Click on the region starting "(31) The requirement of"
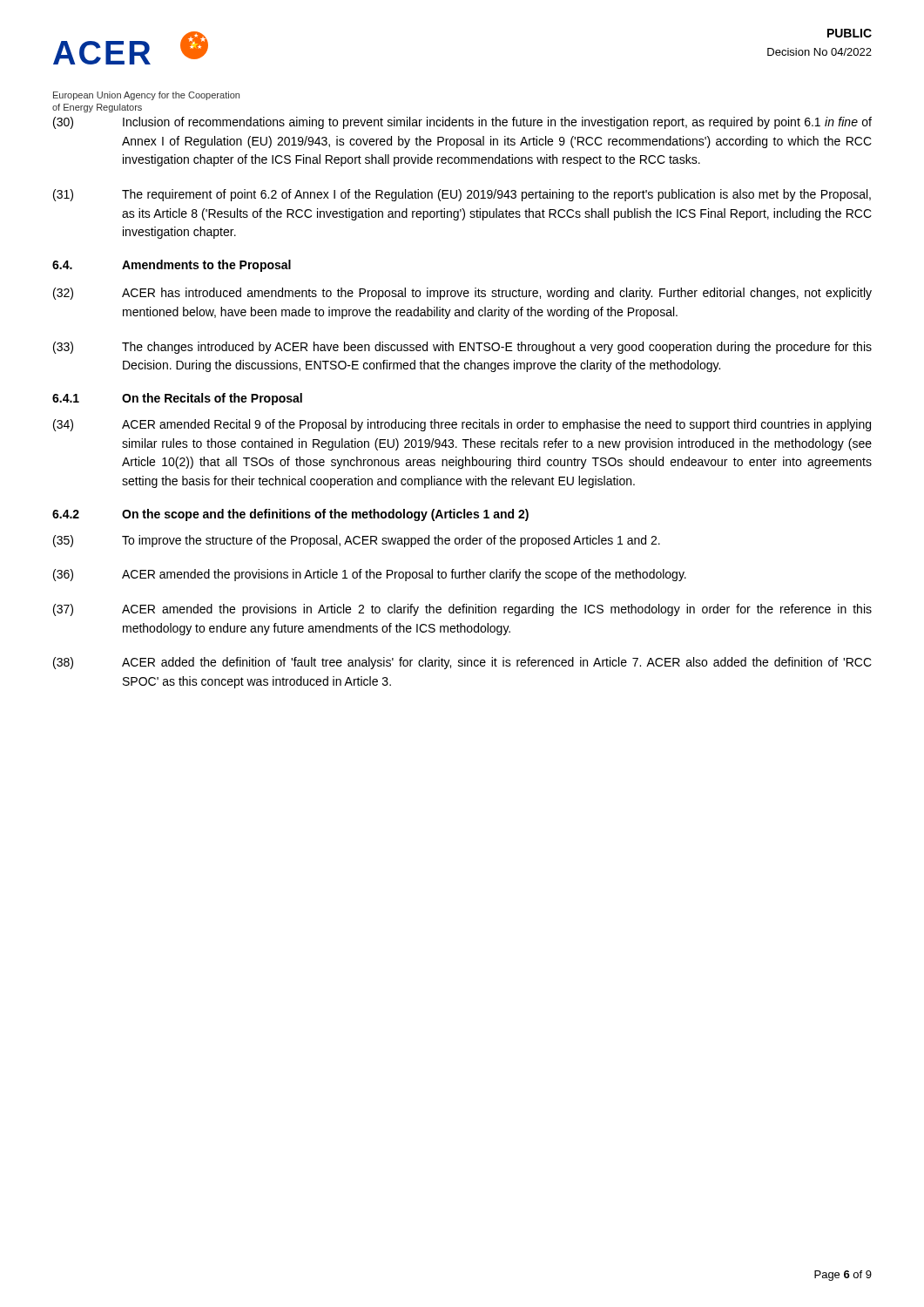The width and height of the screenshot is (924, 1307). pos(462,214)
